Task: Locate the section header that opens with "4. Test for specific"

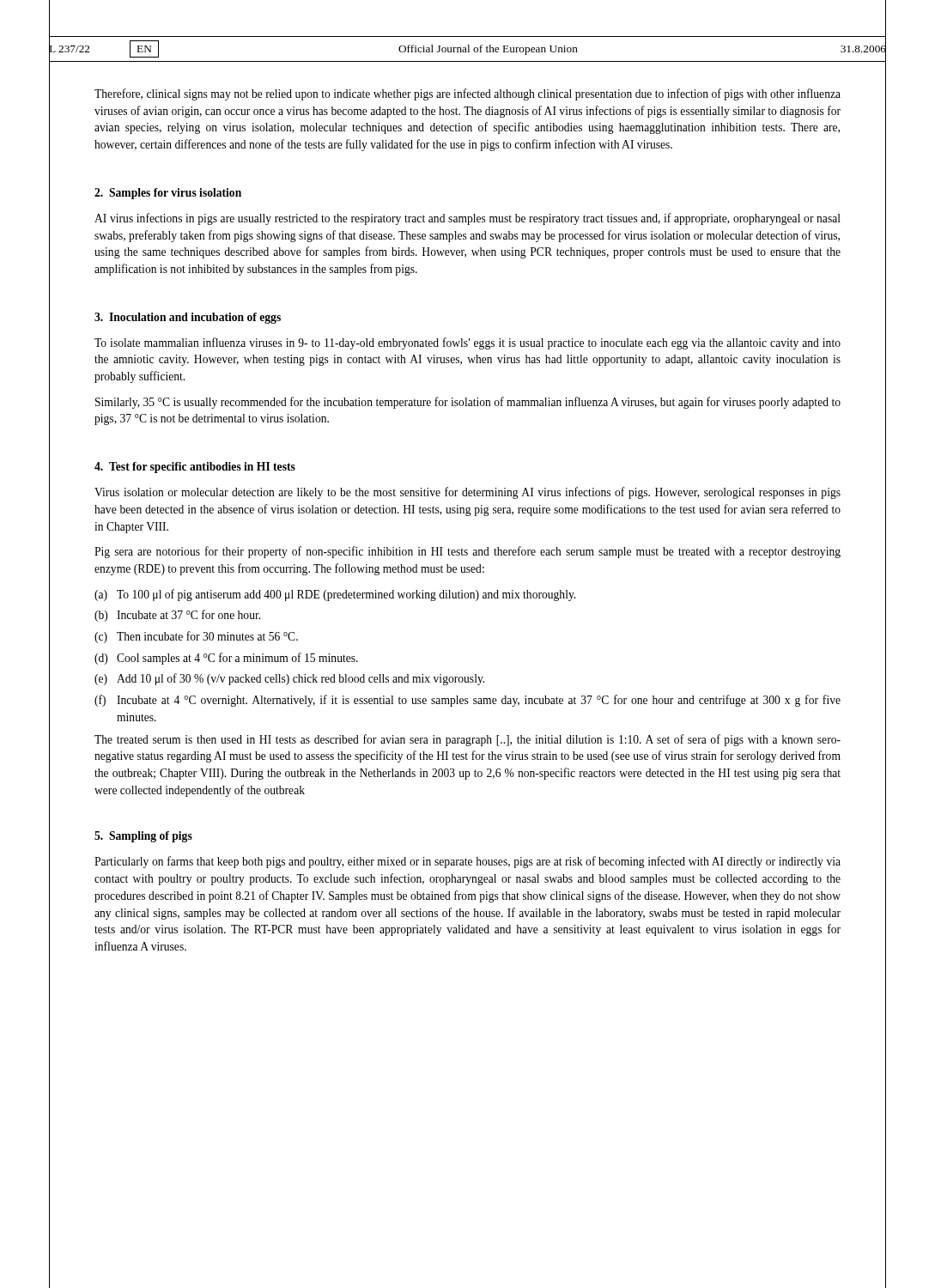Action: [195, 467]
